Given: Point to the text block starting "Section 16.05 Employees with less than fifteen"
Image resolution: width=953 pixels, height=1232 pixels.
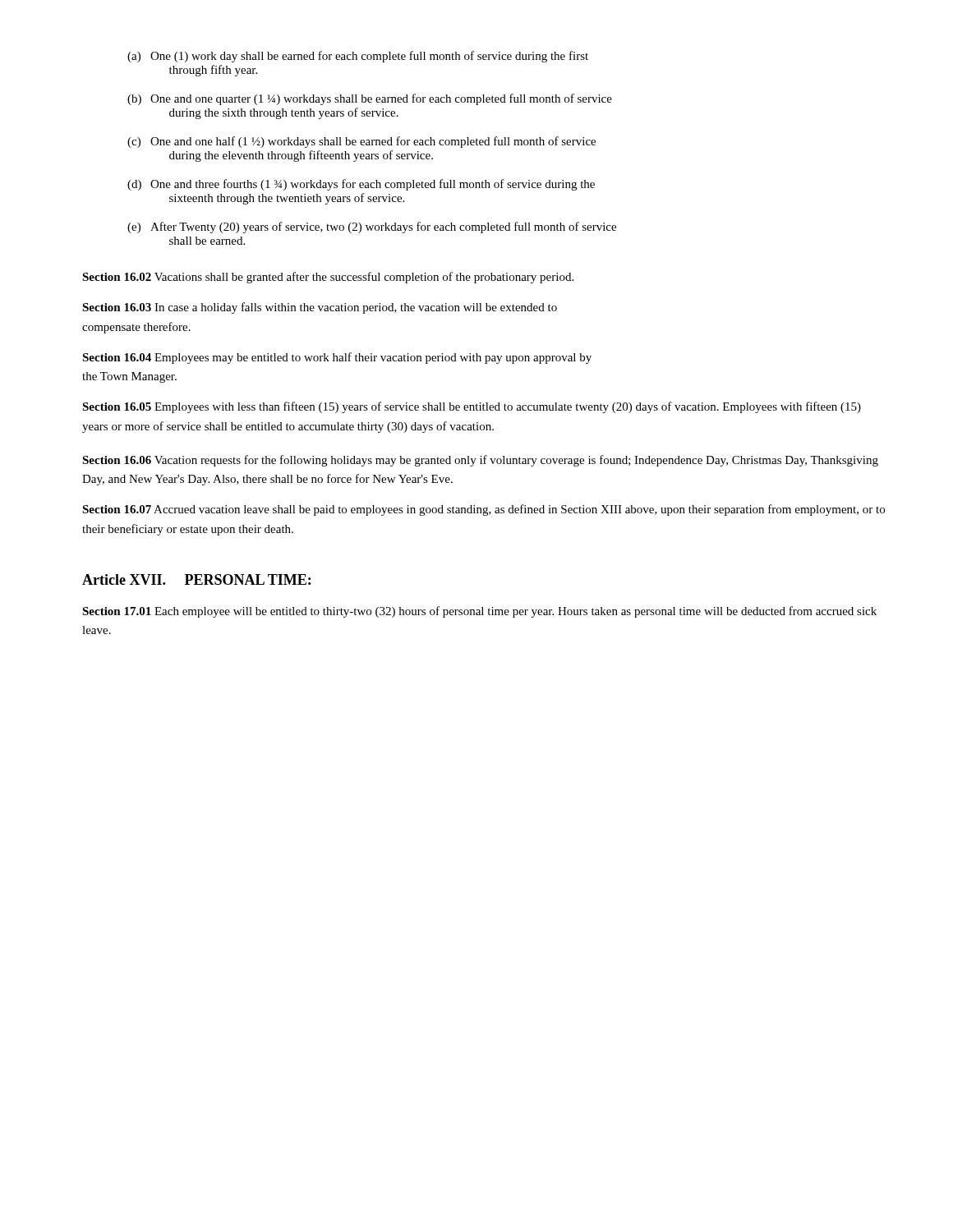Looking at the screenshot, I should point(485,417).
